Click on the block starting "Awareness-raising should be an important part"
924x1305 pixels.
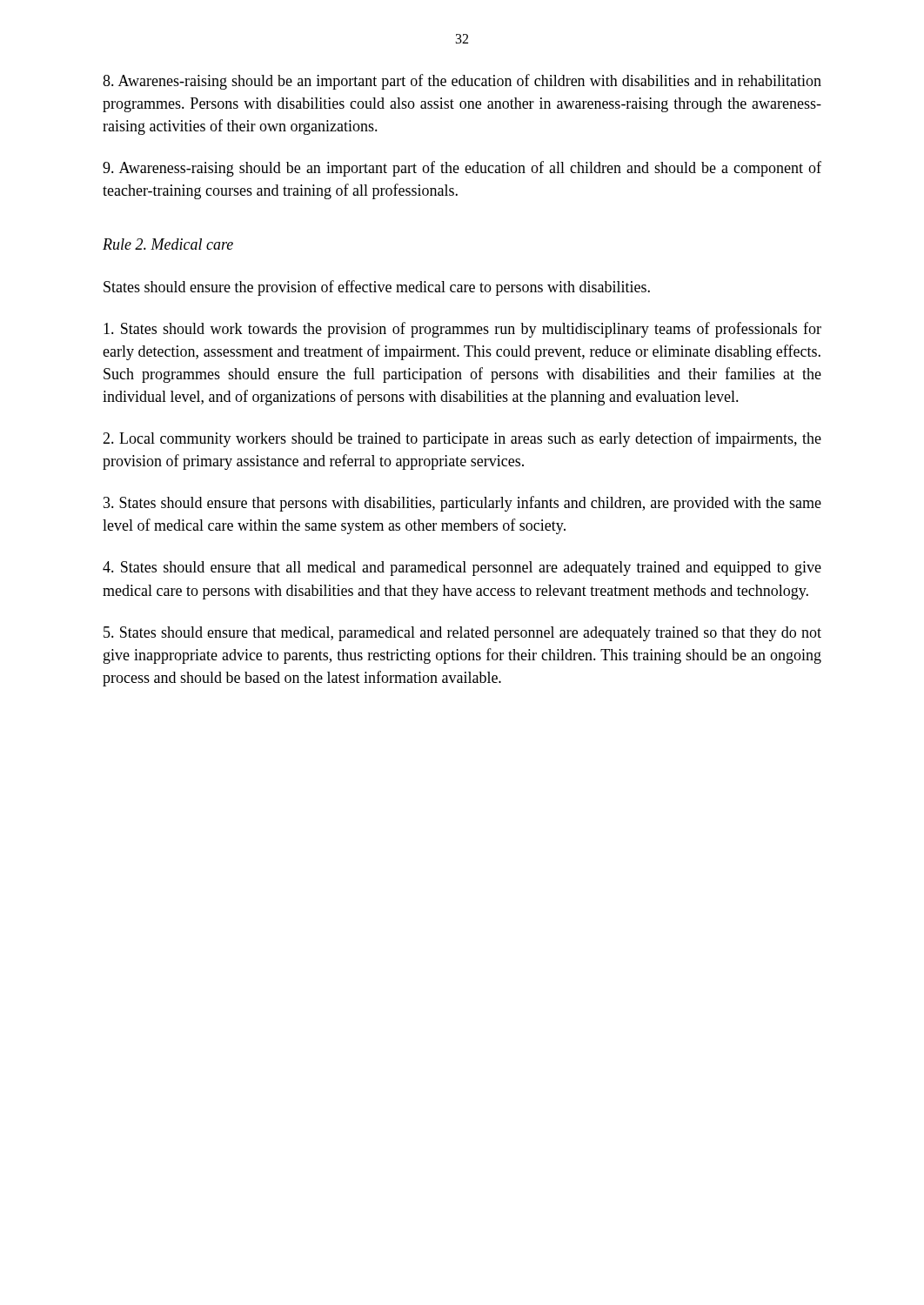(462, 180)
